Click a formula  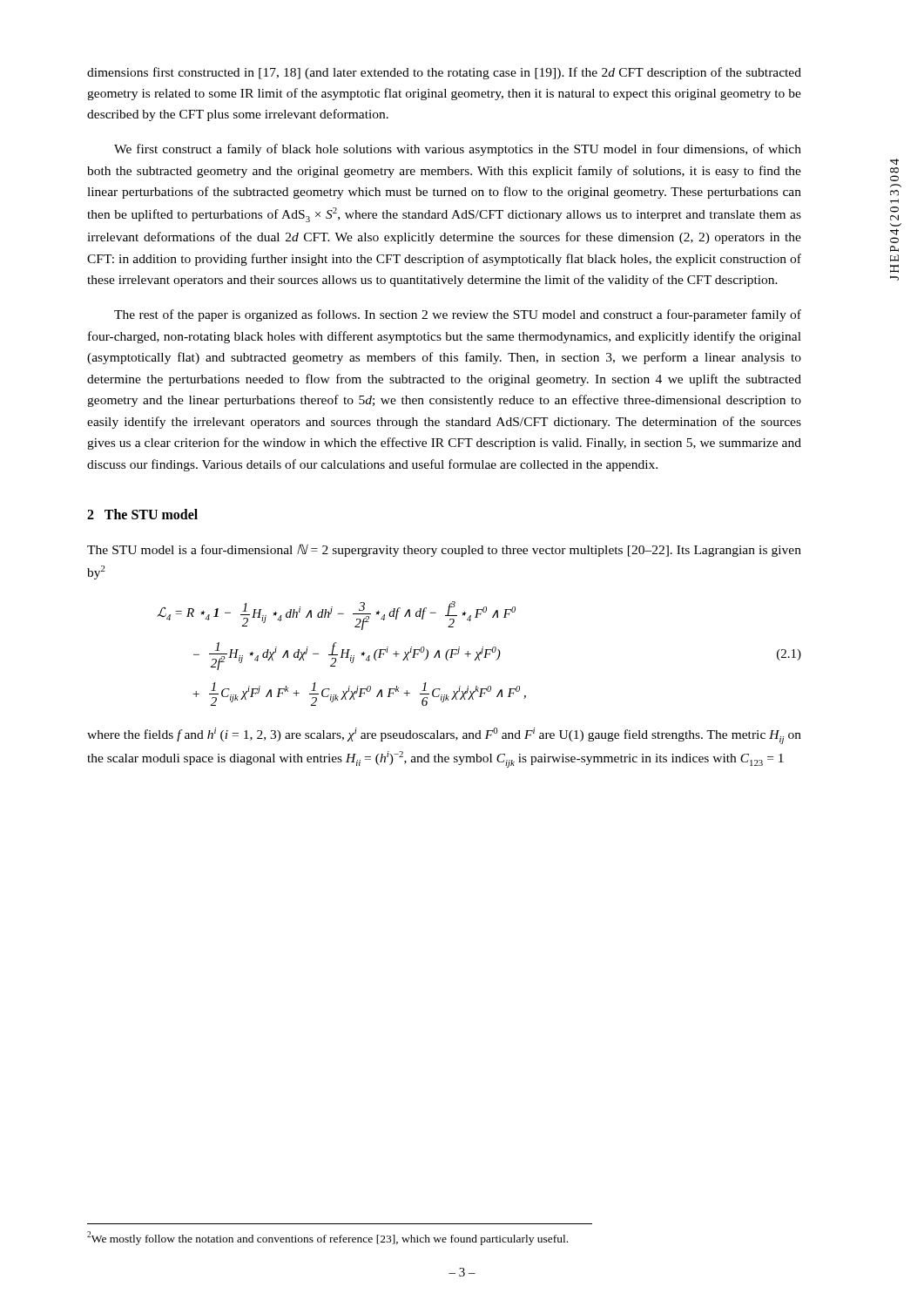point(479,654)
